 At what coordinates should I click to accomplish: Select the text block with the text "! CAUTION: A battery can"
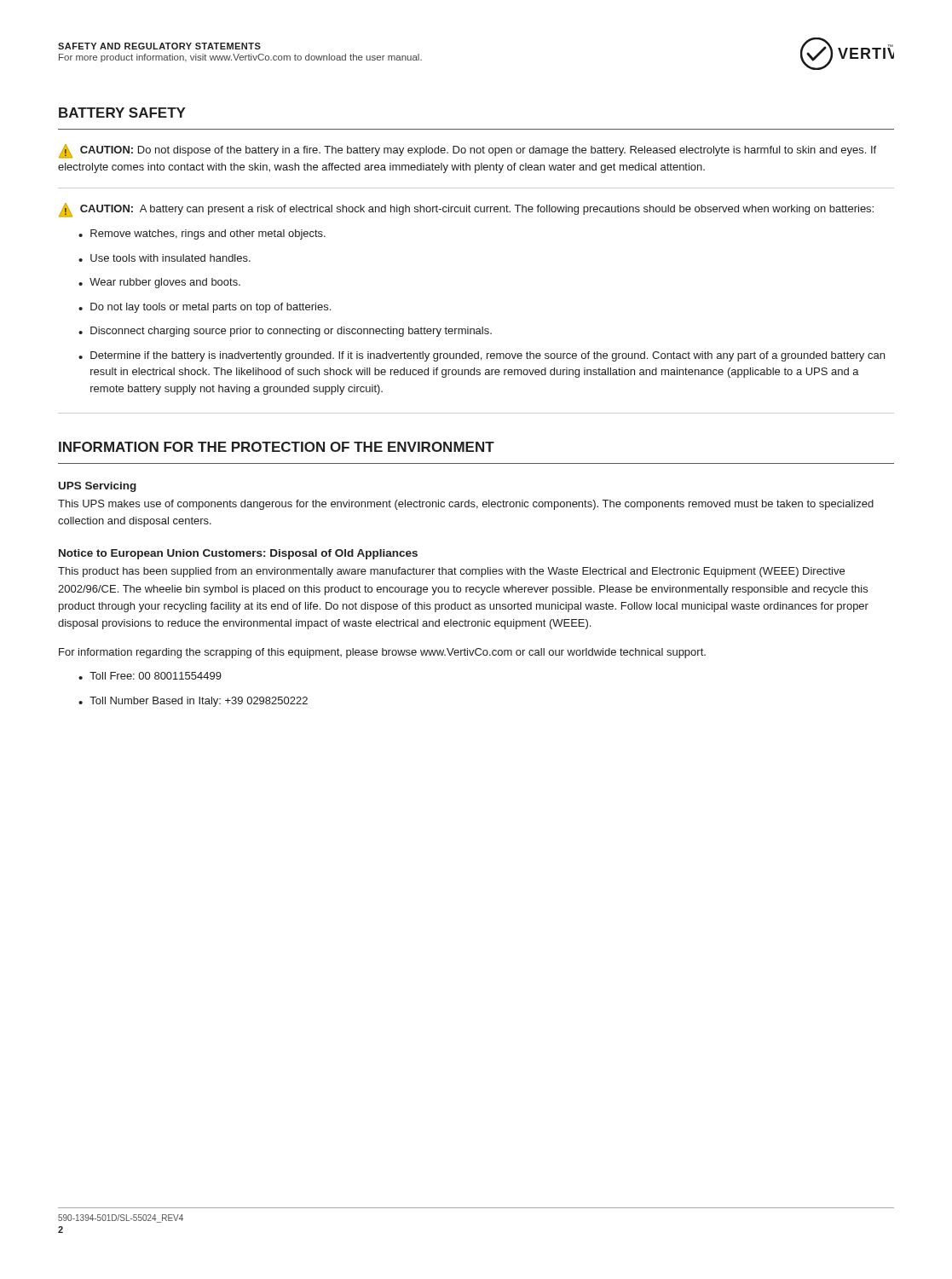[466, 209]
